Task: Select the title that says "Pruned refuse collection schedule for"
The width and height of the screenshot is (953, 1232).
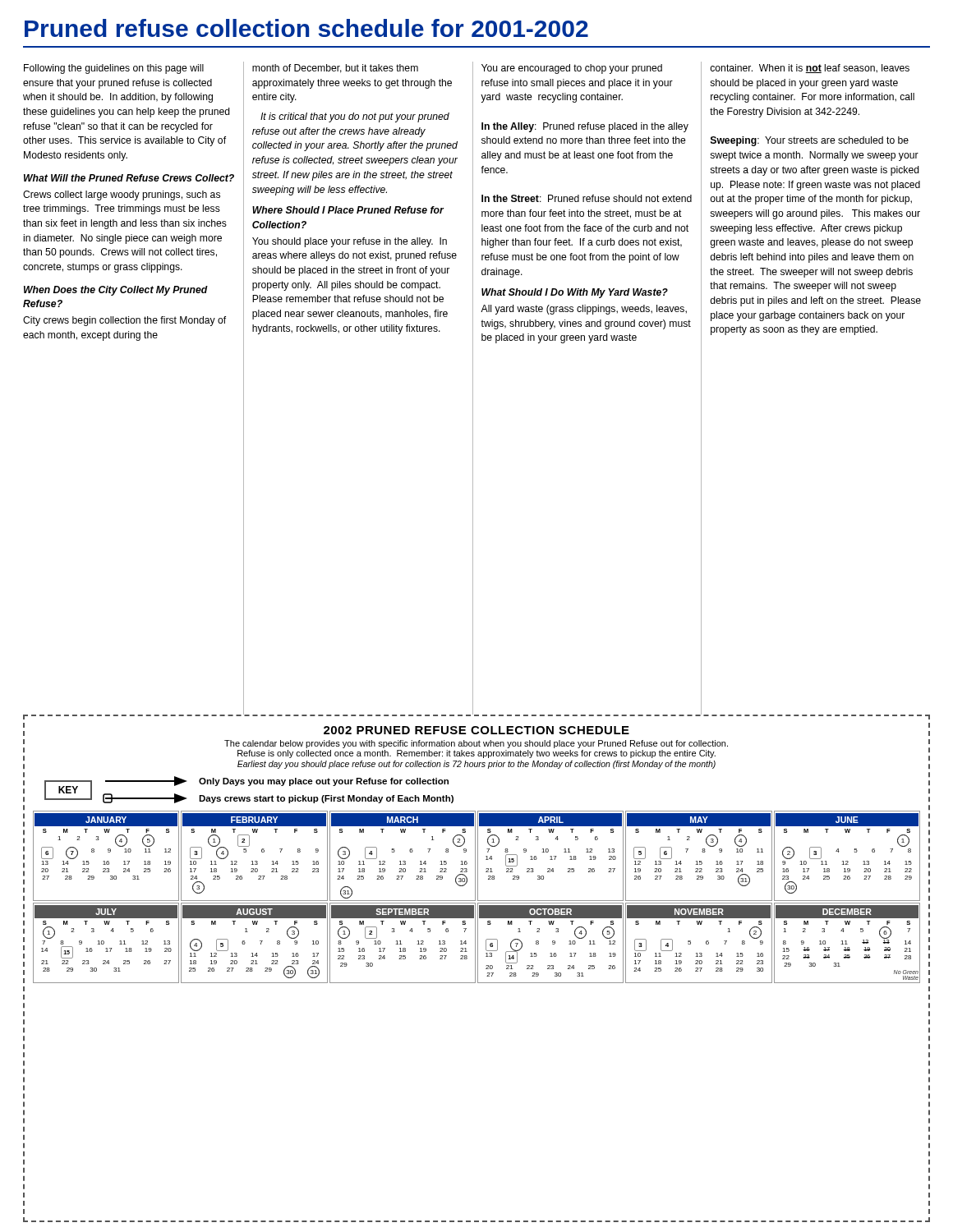Action: click(476, 31)
